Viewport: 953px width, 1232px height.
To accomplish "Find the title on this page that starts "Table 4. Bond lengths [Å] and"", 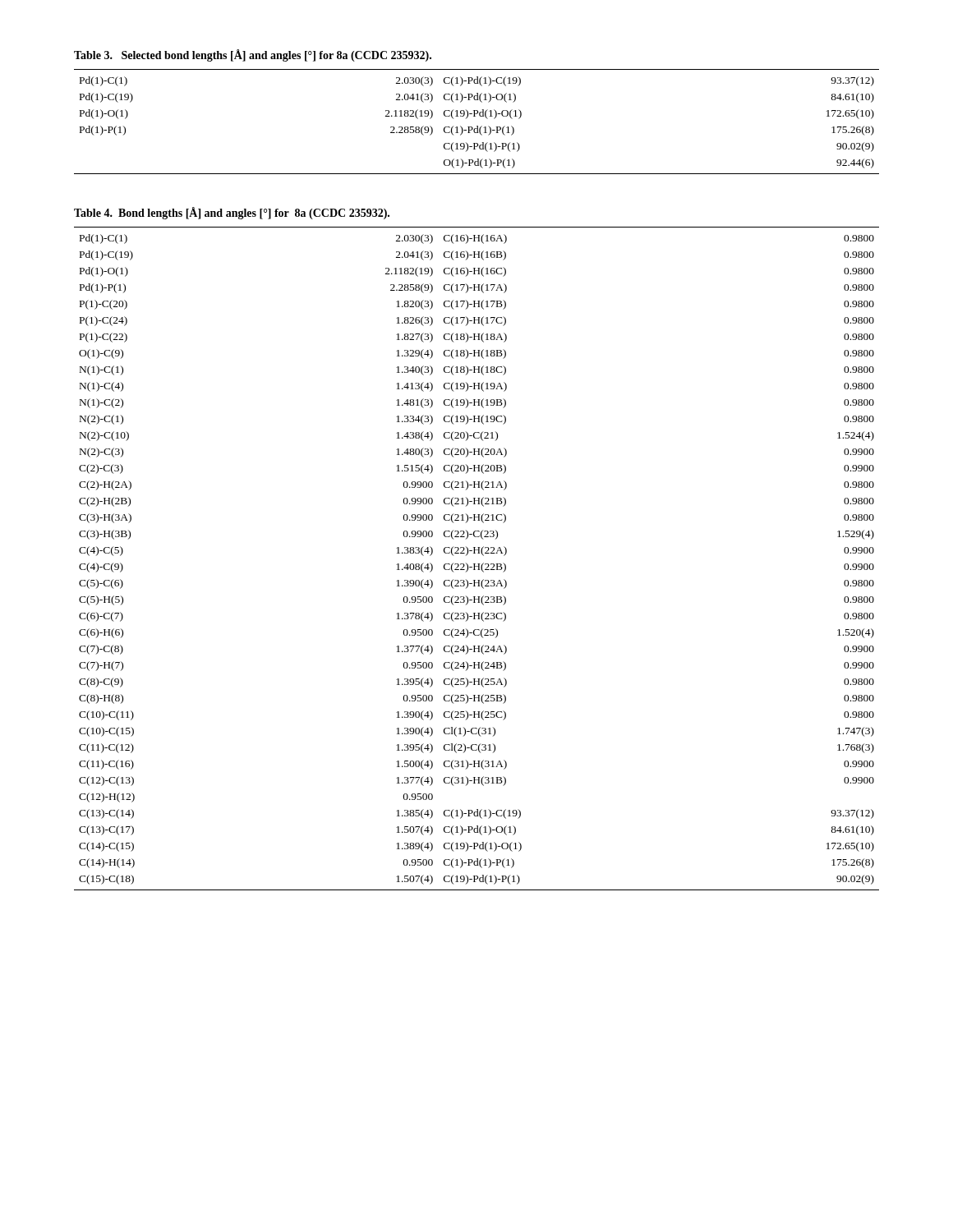I will [x=232, y=213].
